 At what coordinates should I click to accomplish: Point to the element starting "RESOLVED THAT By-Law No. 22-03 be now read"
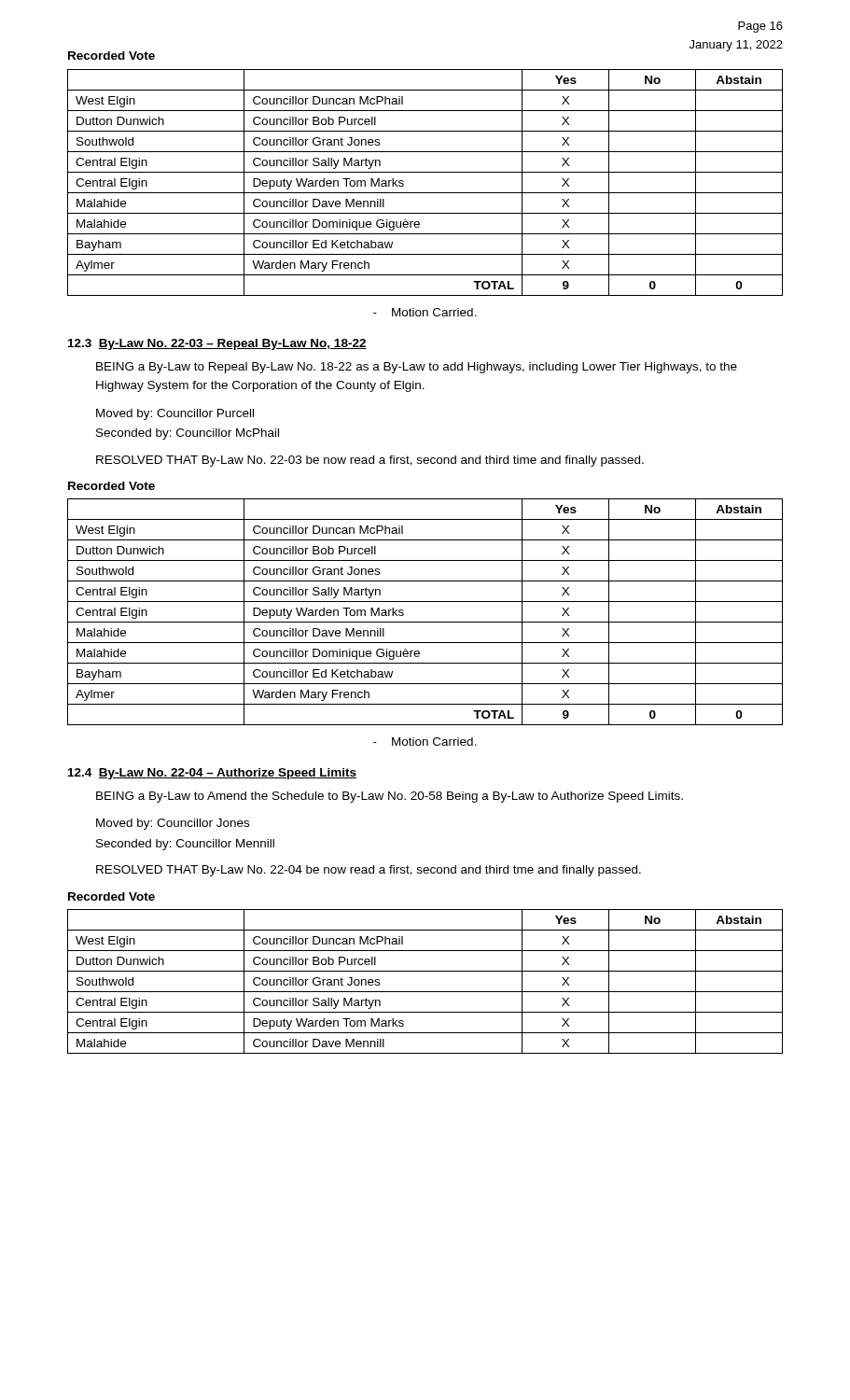[370, 459]
